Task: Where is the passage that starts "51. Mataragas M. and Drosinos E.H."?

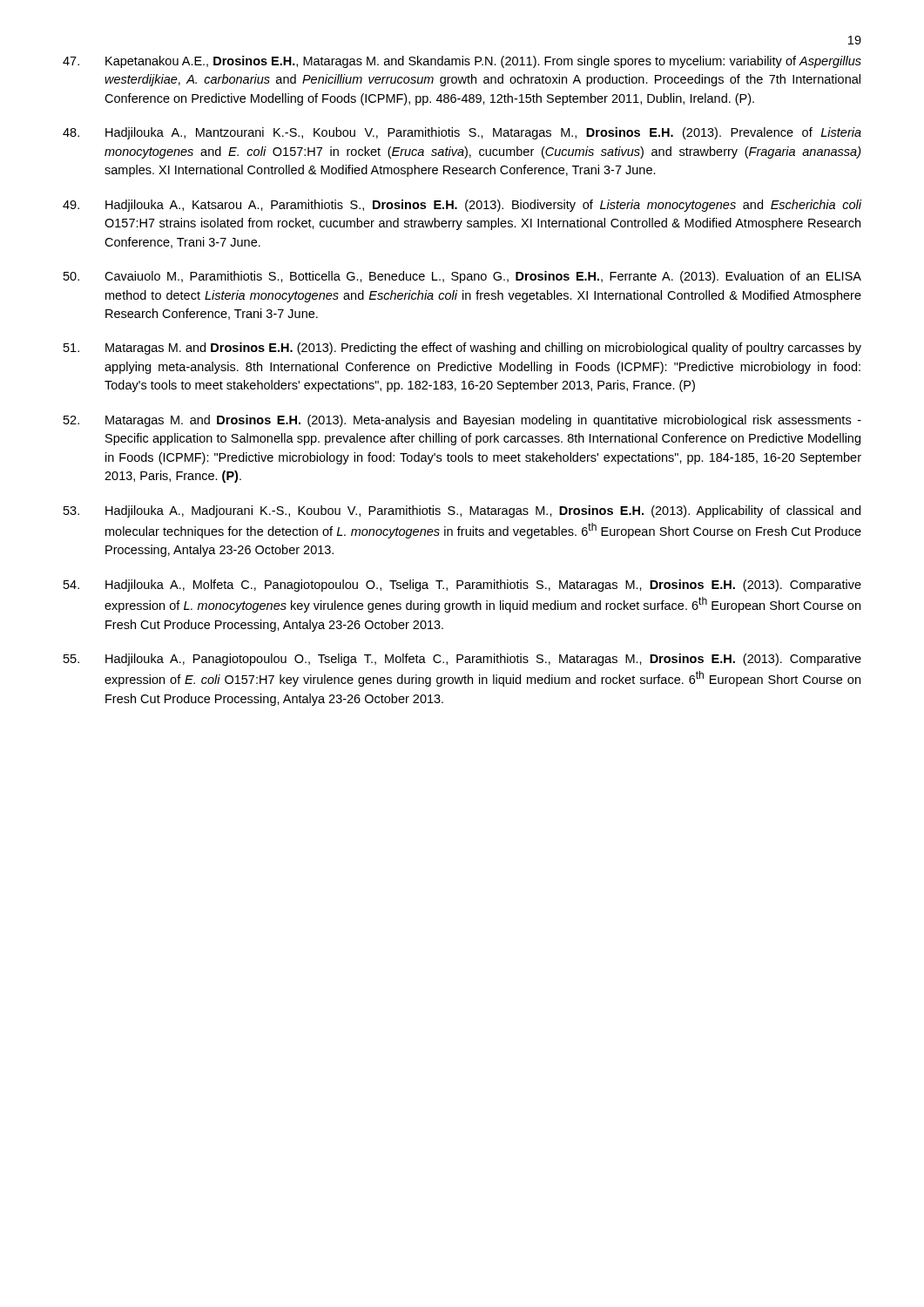Action: (462, 367)
